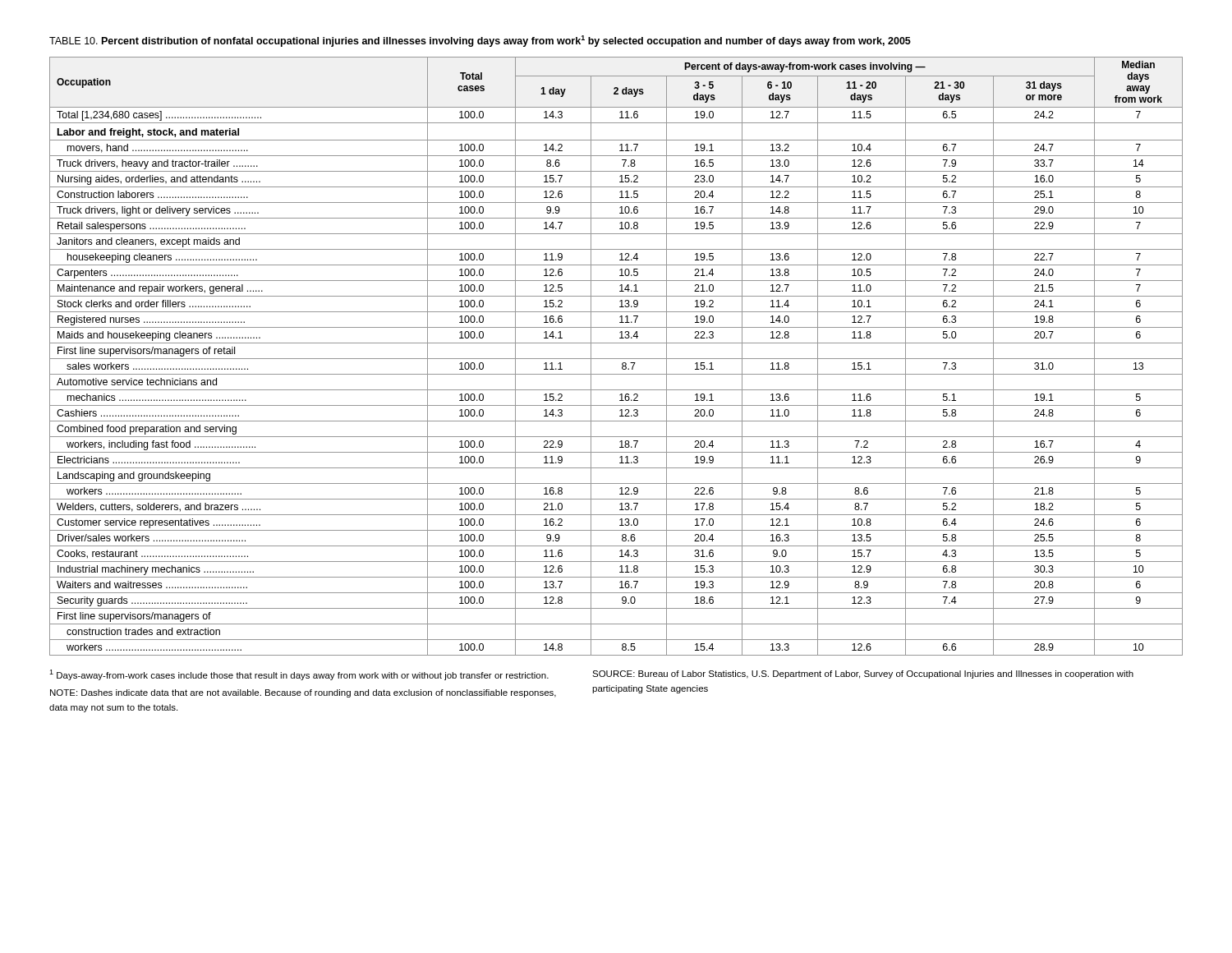Find the footnote that reads "SOURCE: Bureau of Labor Statistics,"
This screenshot has height=953, width=1232.
point(876,681)
